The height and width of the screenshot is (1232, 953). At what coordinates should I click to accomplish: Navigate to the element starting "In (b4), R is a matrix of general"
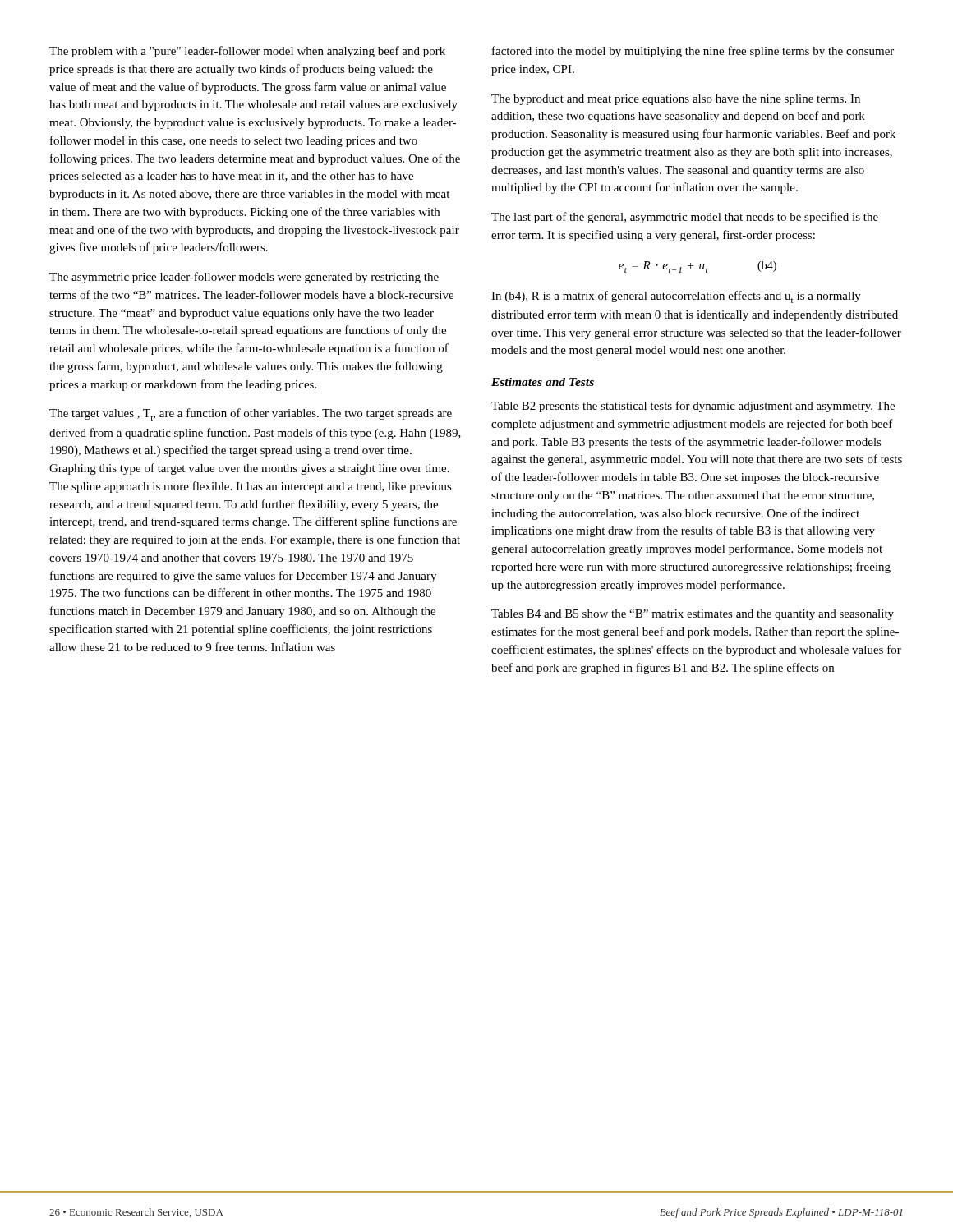click(x=696, y=323)
